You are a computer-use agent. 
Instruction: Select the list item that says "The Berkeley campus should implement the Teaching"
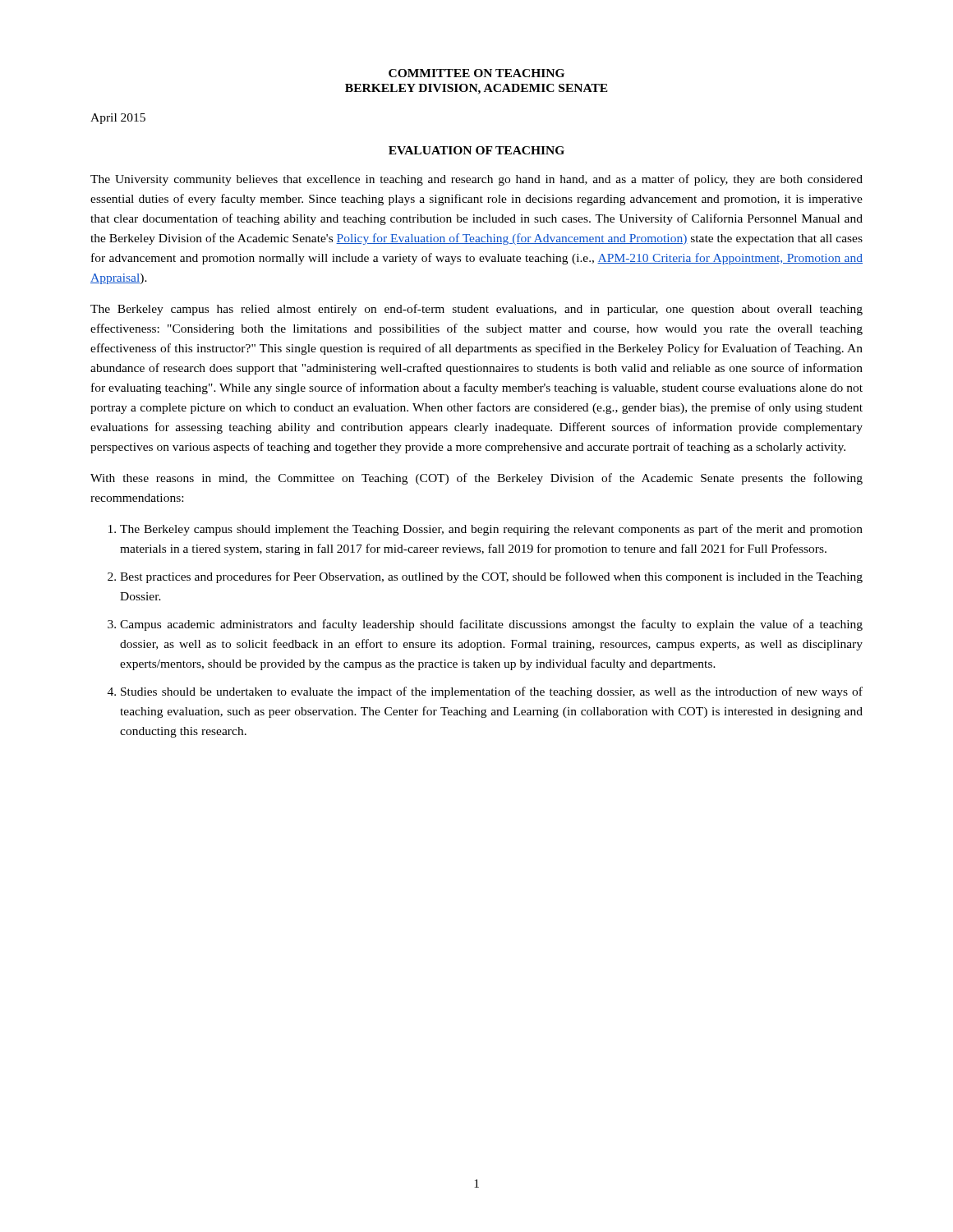[x=491, y=539]
